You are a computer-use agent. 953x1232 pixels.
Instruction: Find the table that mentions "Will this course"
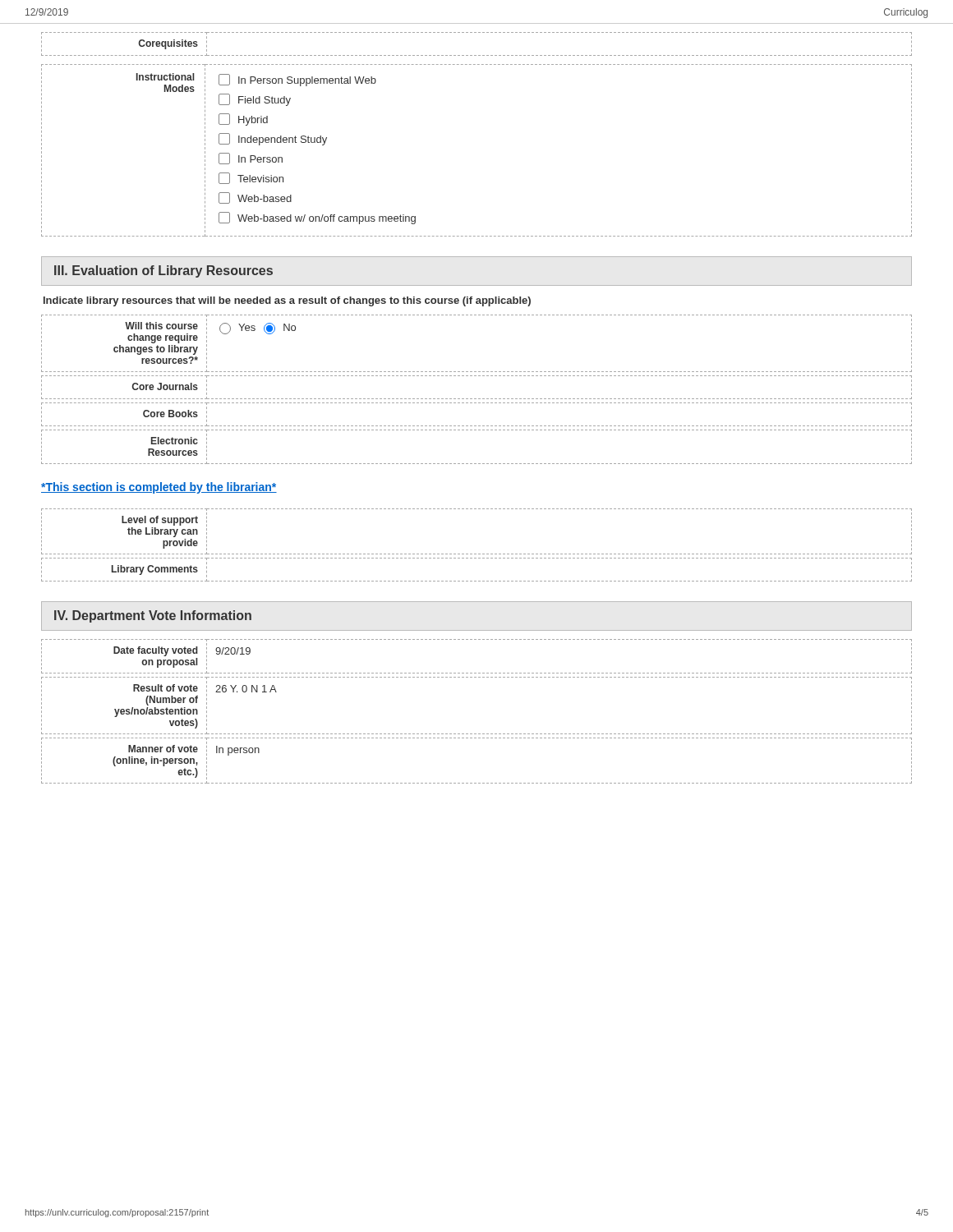point(476,343)
